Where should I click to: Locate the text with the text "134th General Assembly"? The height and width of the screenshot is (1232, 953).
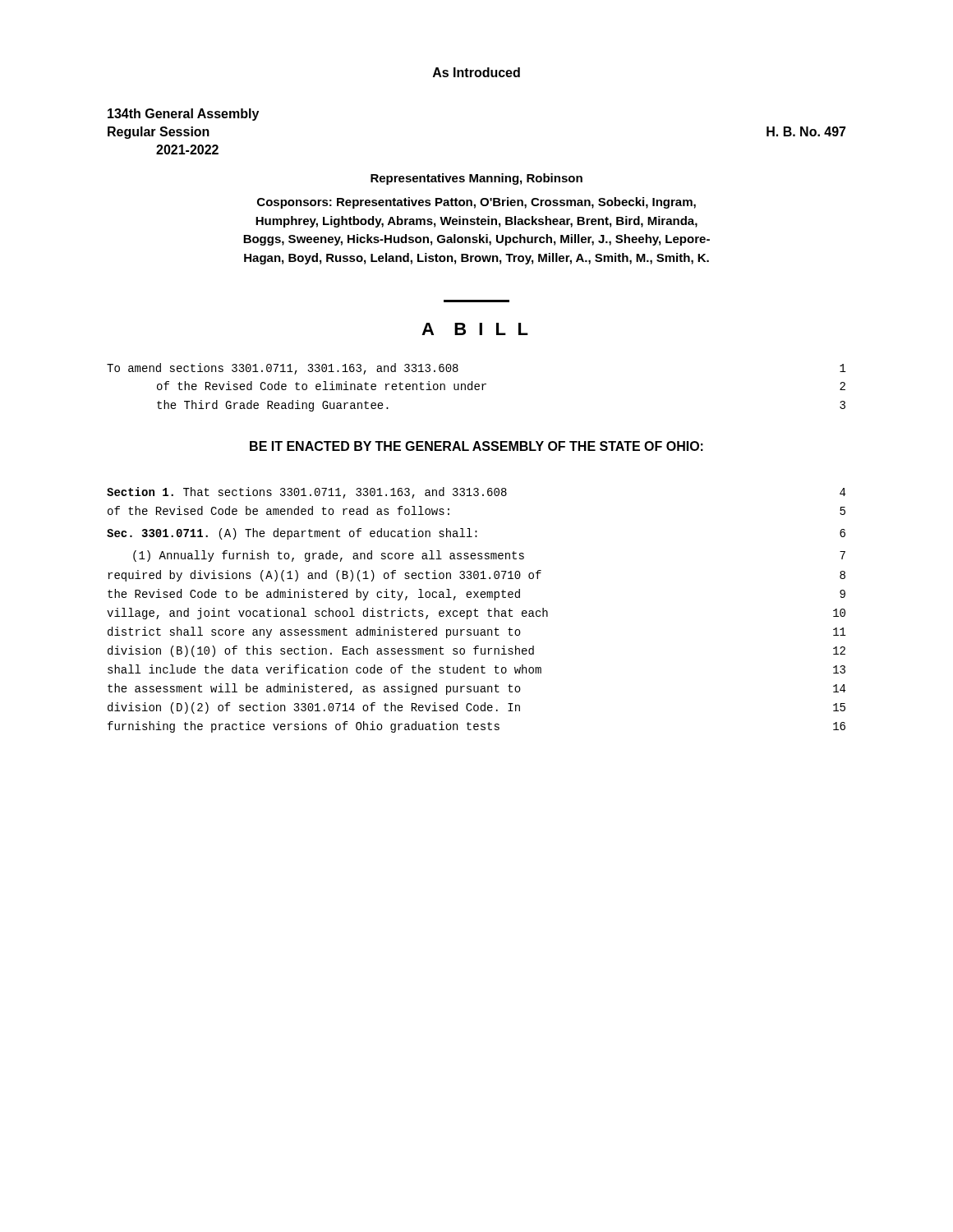point(183,114)
